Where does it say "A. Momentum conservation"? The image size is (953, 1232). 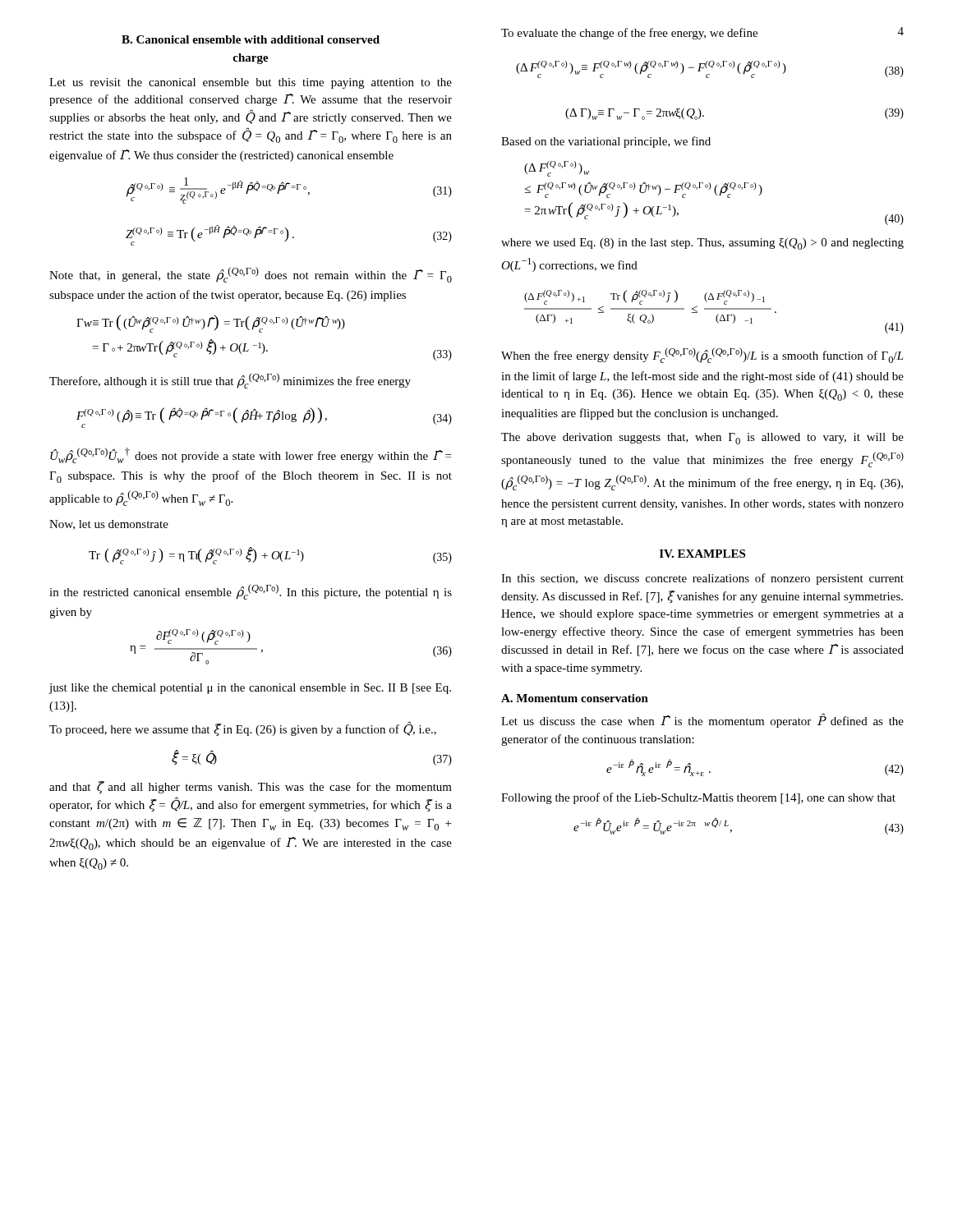575,698
